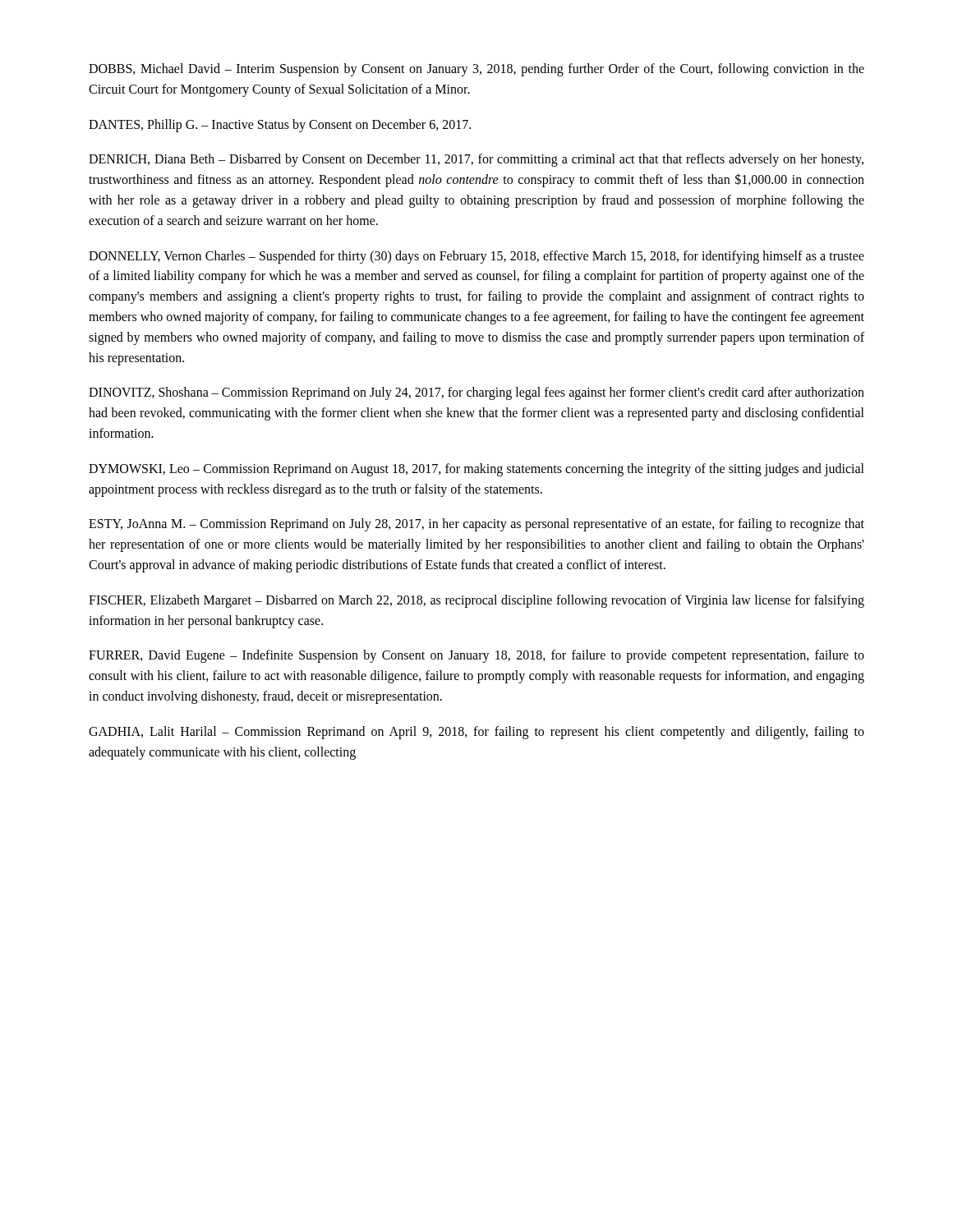Image resolution: width=953 pixels, height=1232 pixels.
Task: Find the block on this page that starts "DINOVITZ, Shoshana – Commission"
Action: click(476, 413)
